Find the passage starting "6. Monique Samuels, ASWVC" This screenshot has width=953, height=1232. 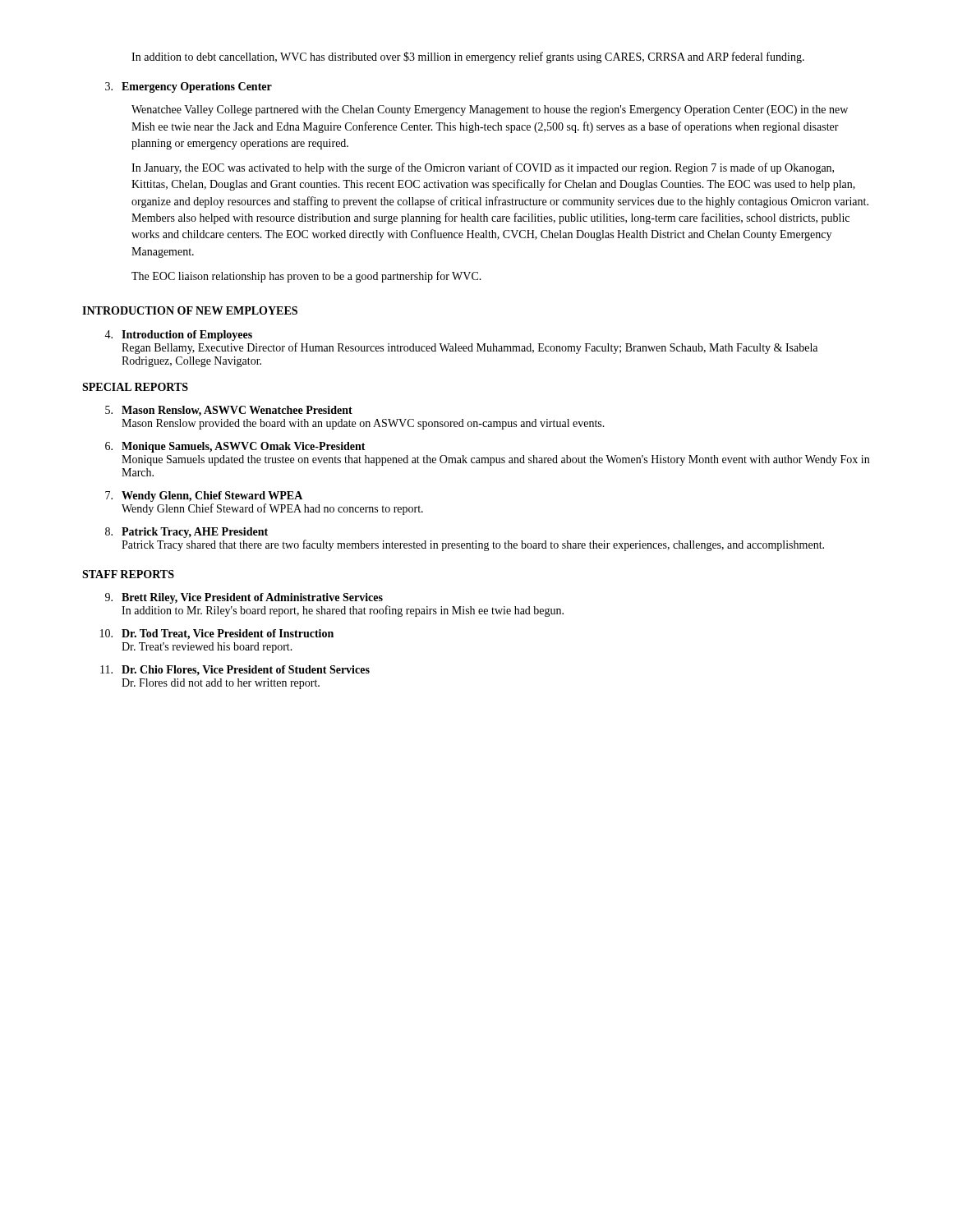coord(476,460)
